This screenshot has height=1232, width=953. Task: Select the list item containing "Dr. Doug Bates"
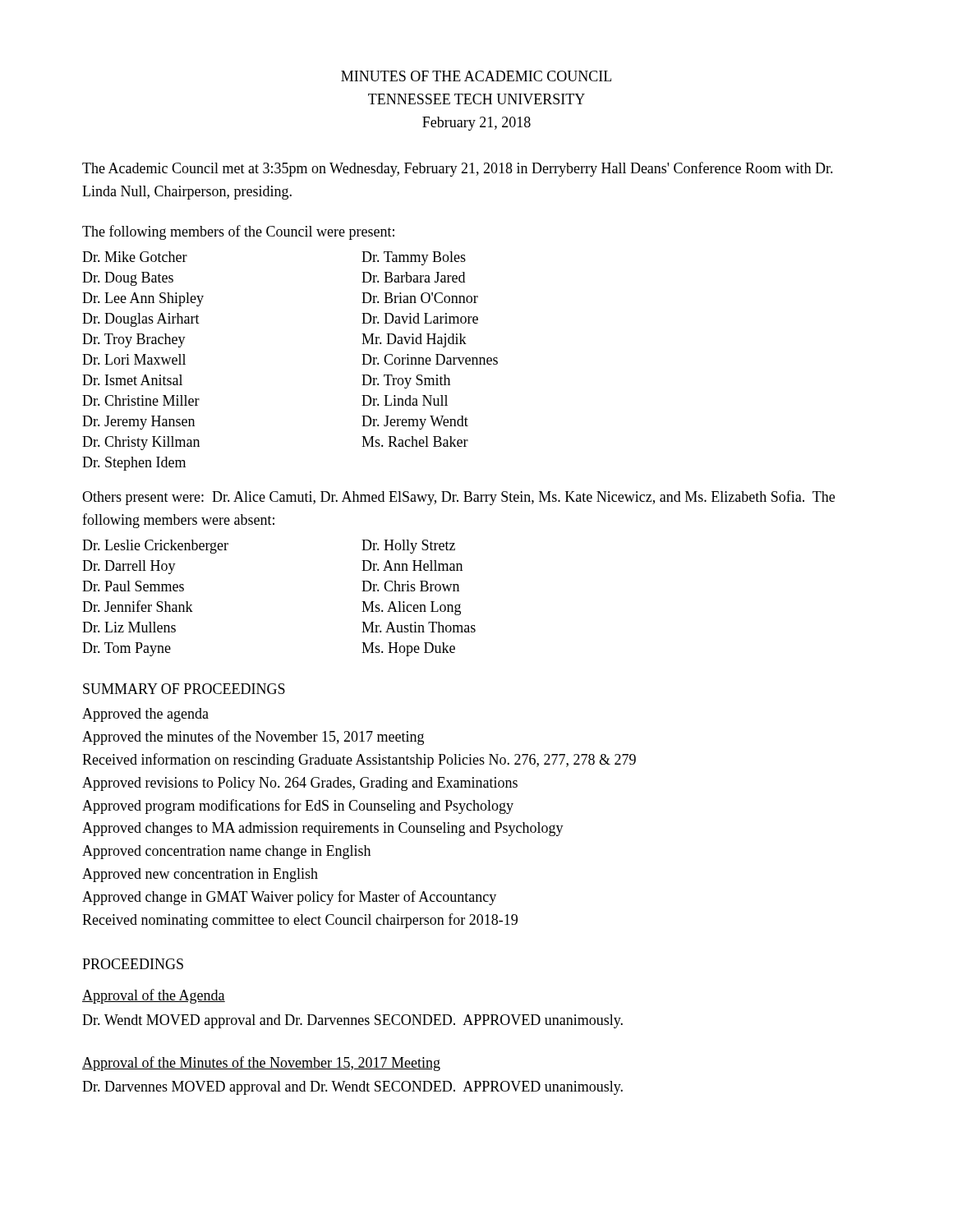click(x=128, y=278)
